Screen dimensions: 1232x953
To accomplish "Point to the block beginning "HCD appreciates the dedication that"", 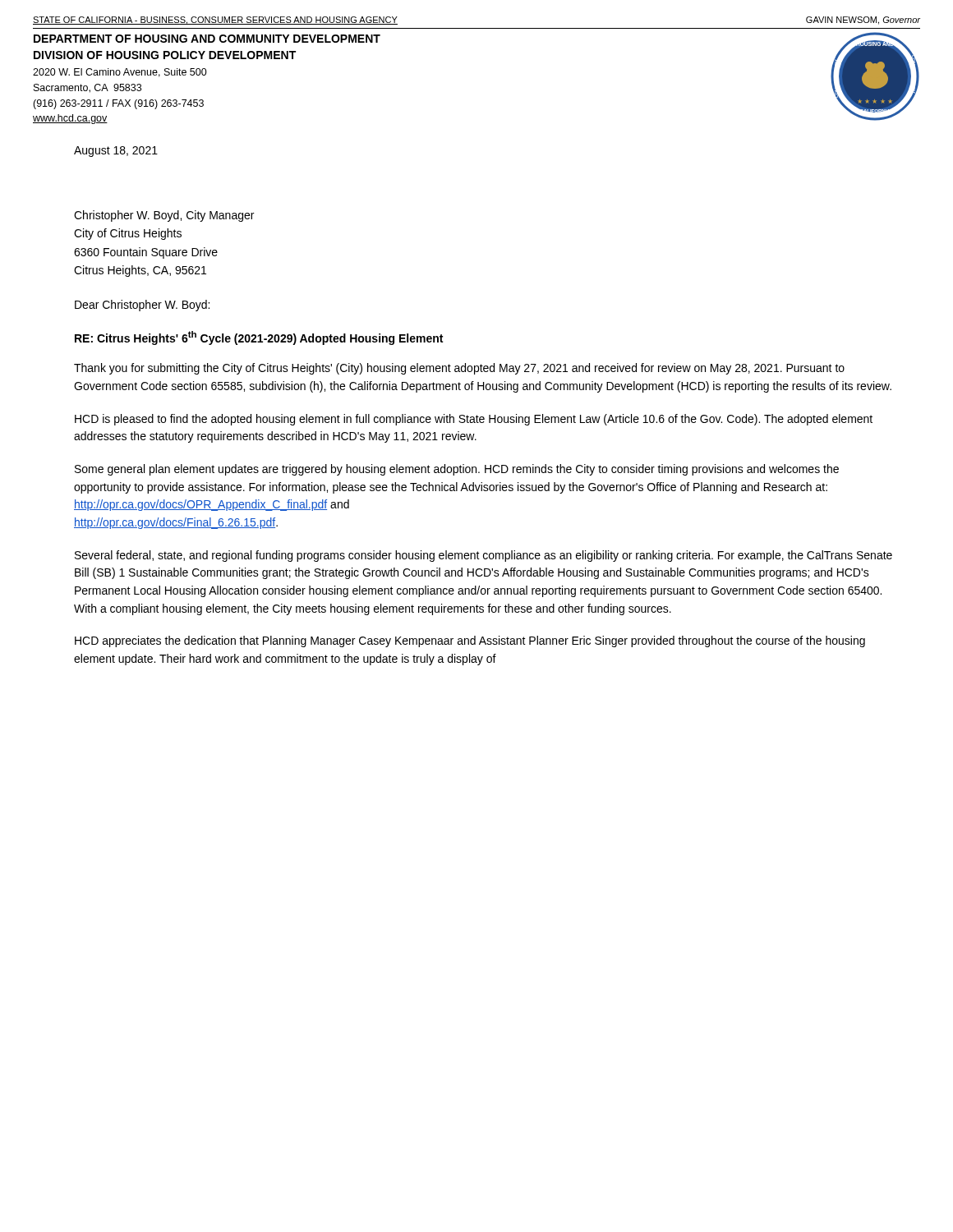I will tap(470, 650).
